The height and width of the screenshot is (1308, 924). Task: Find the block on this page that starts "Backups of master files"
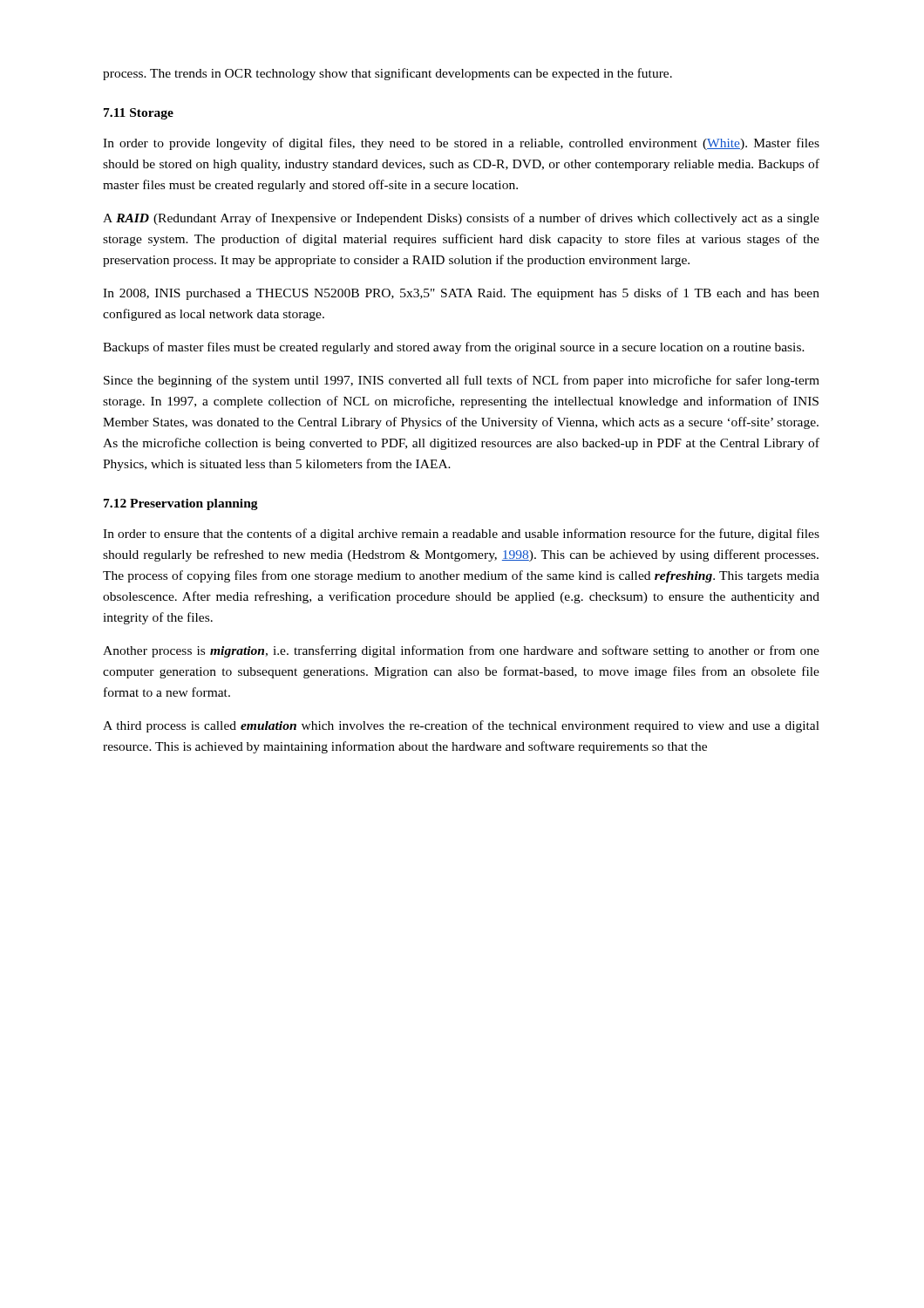coord(461,347)
